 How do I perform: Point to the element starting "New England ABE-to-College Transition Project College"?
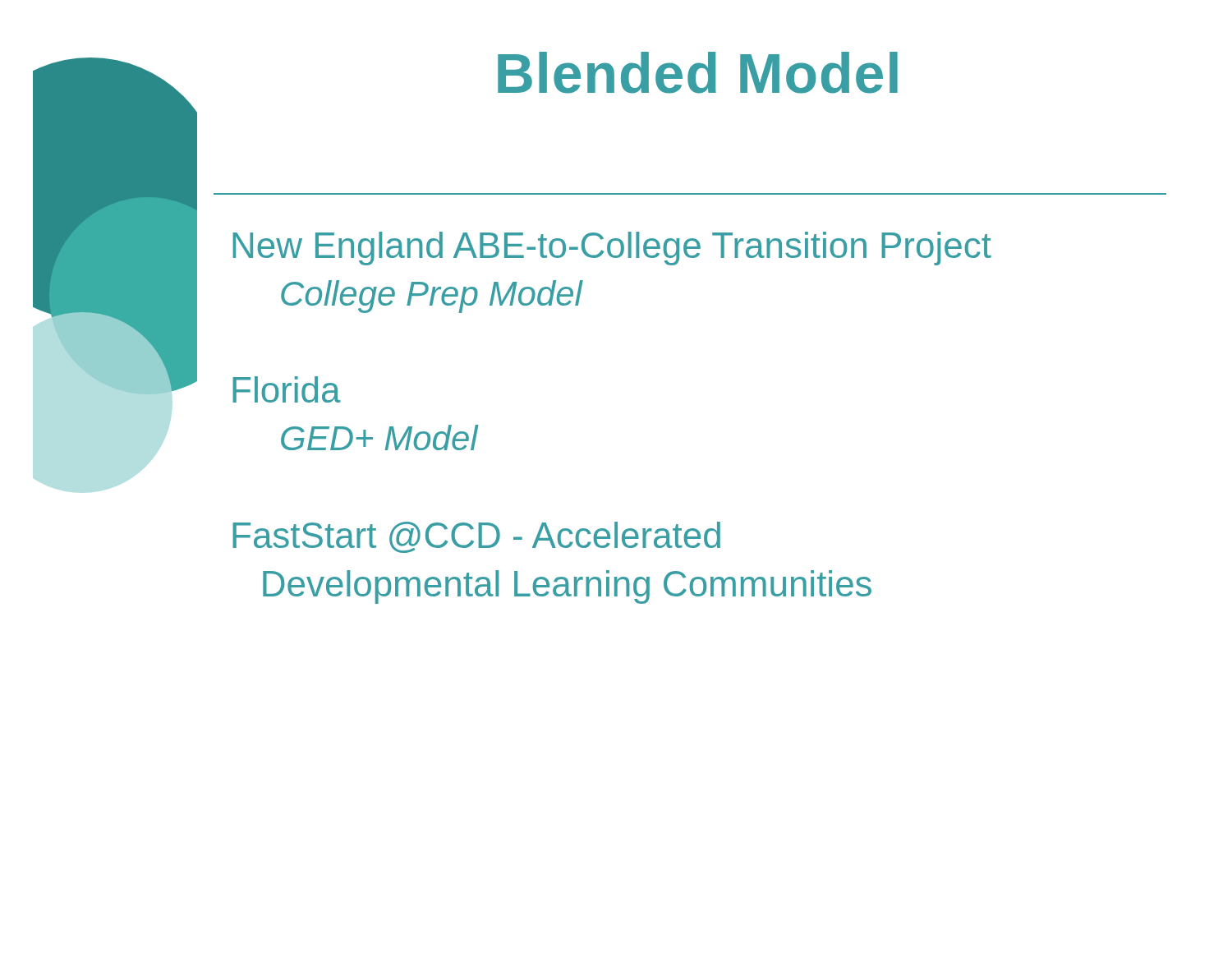point(698,271)
